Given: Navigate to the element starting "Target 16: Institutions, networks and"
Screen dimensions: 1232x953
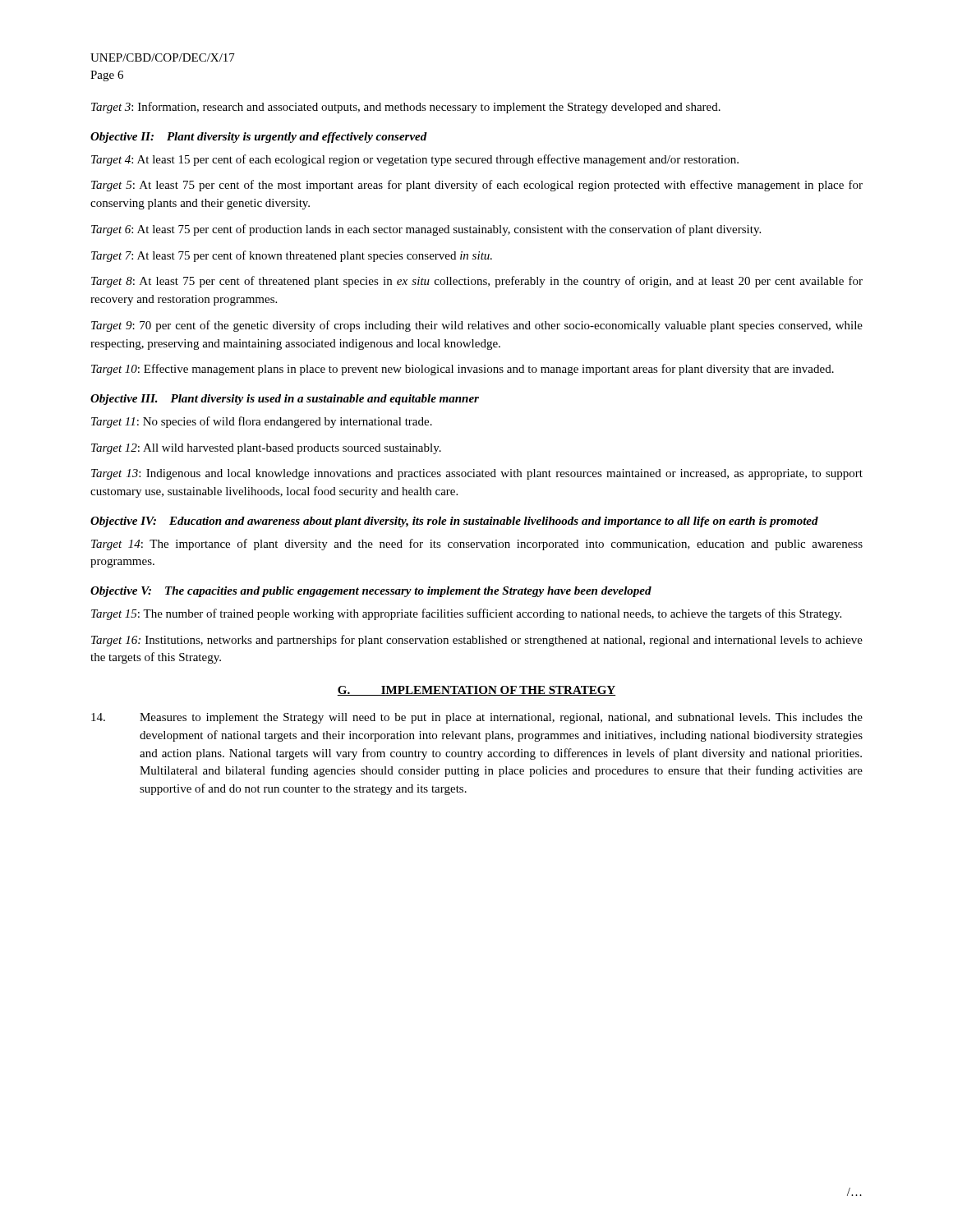Looking at the screenshot, I should pyautogui.click(x=476, y=649).
